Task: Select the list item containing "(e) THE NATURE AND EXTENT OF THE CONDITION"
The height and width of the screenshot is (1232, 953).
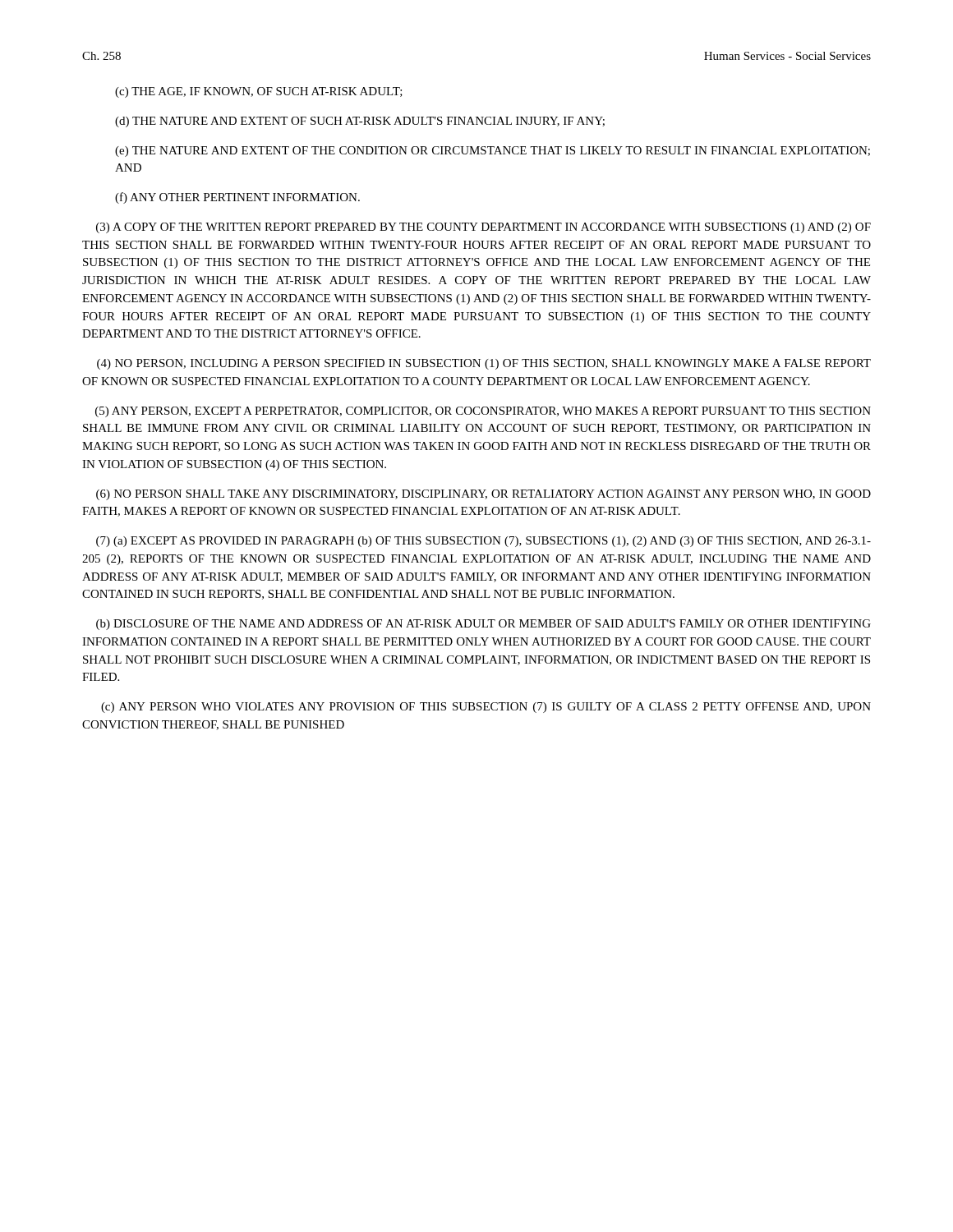Action: [493, 159]
